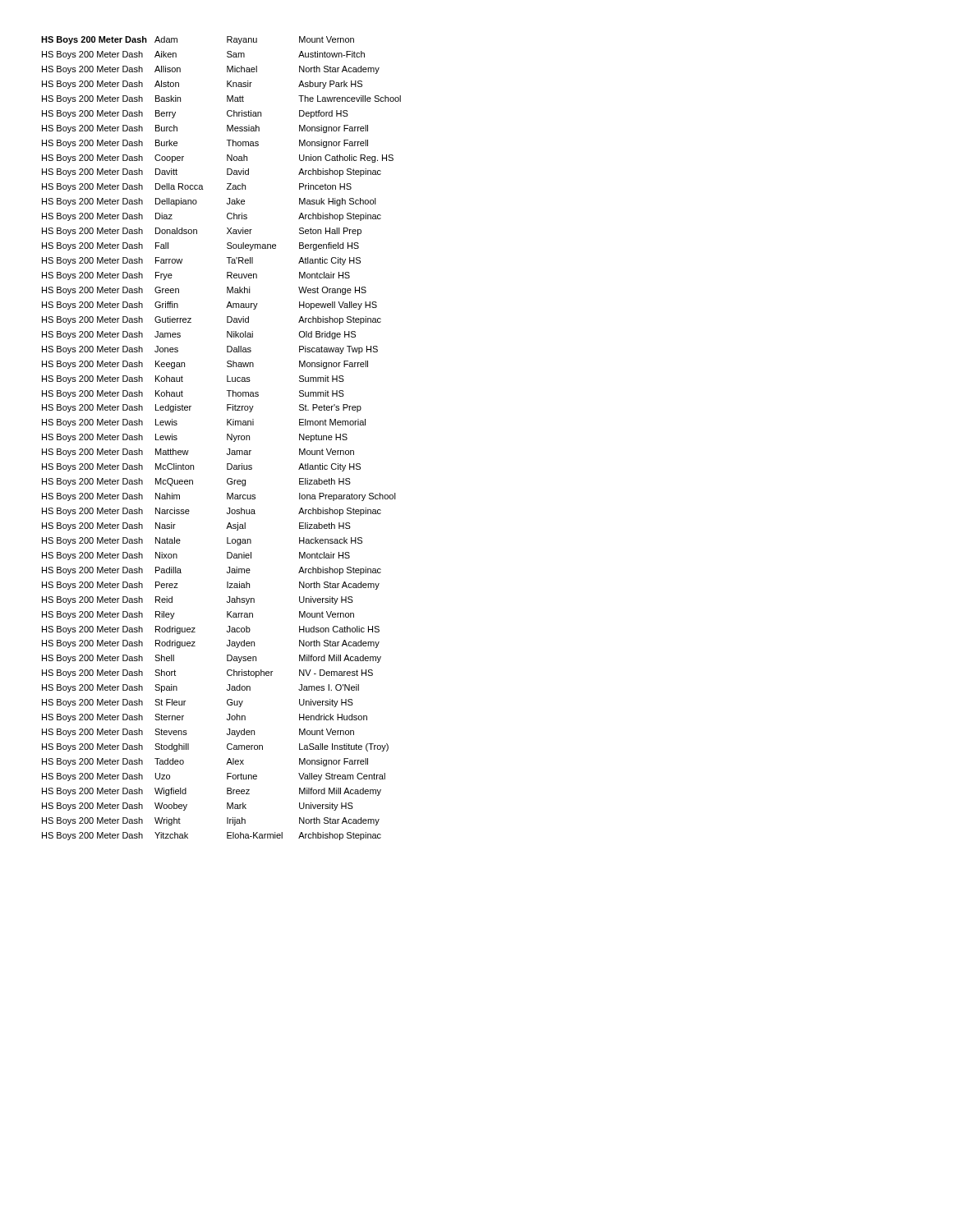Image resolution: width=953 pixels, height=1232 pixels.
Task: Find the table that mentions "Archbishop Stepinac"
Action: coord(246,438)
